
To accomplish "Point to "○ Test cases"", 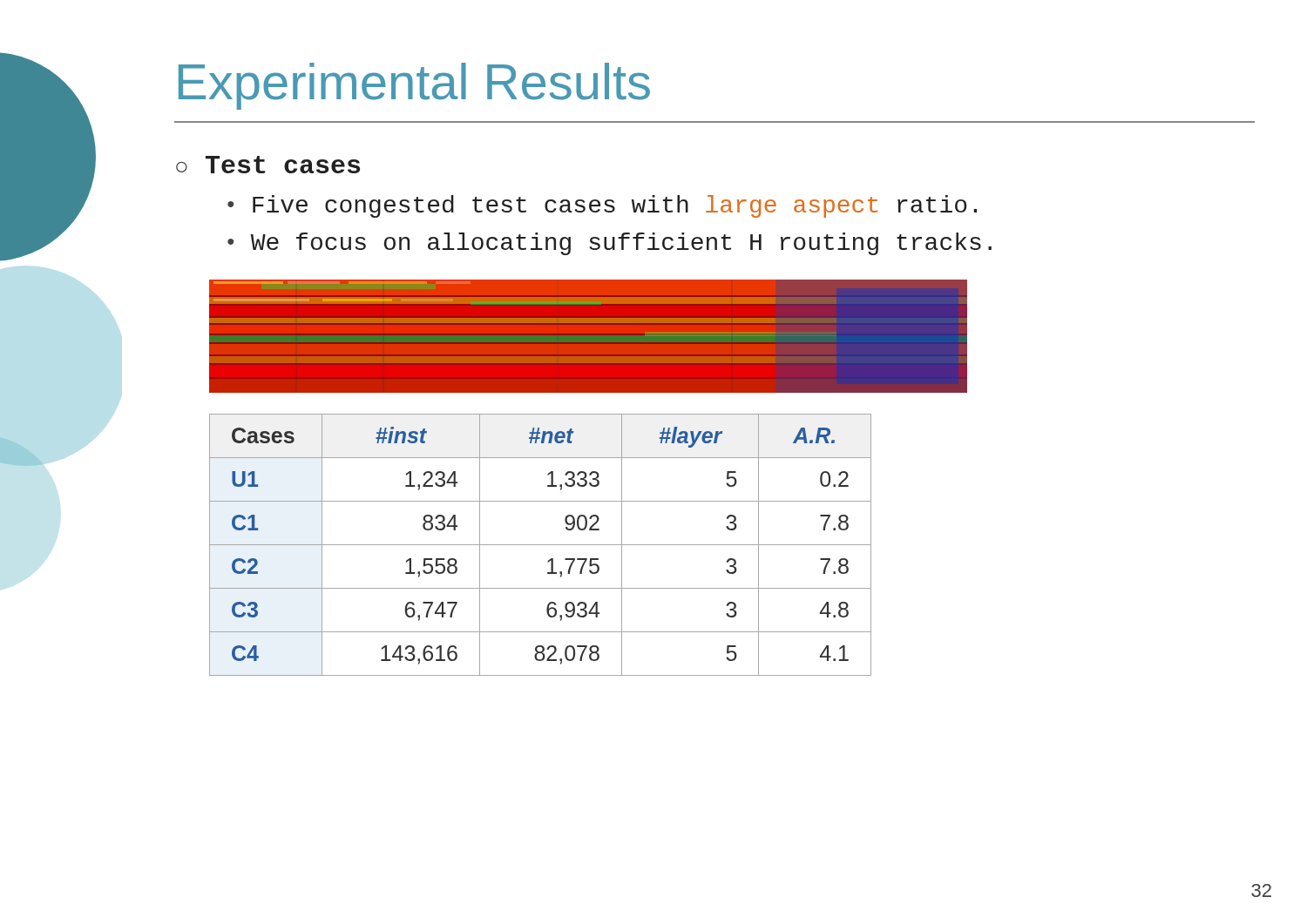I will (x=268, y=167).
